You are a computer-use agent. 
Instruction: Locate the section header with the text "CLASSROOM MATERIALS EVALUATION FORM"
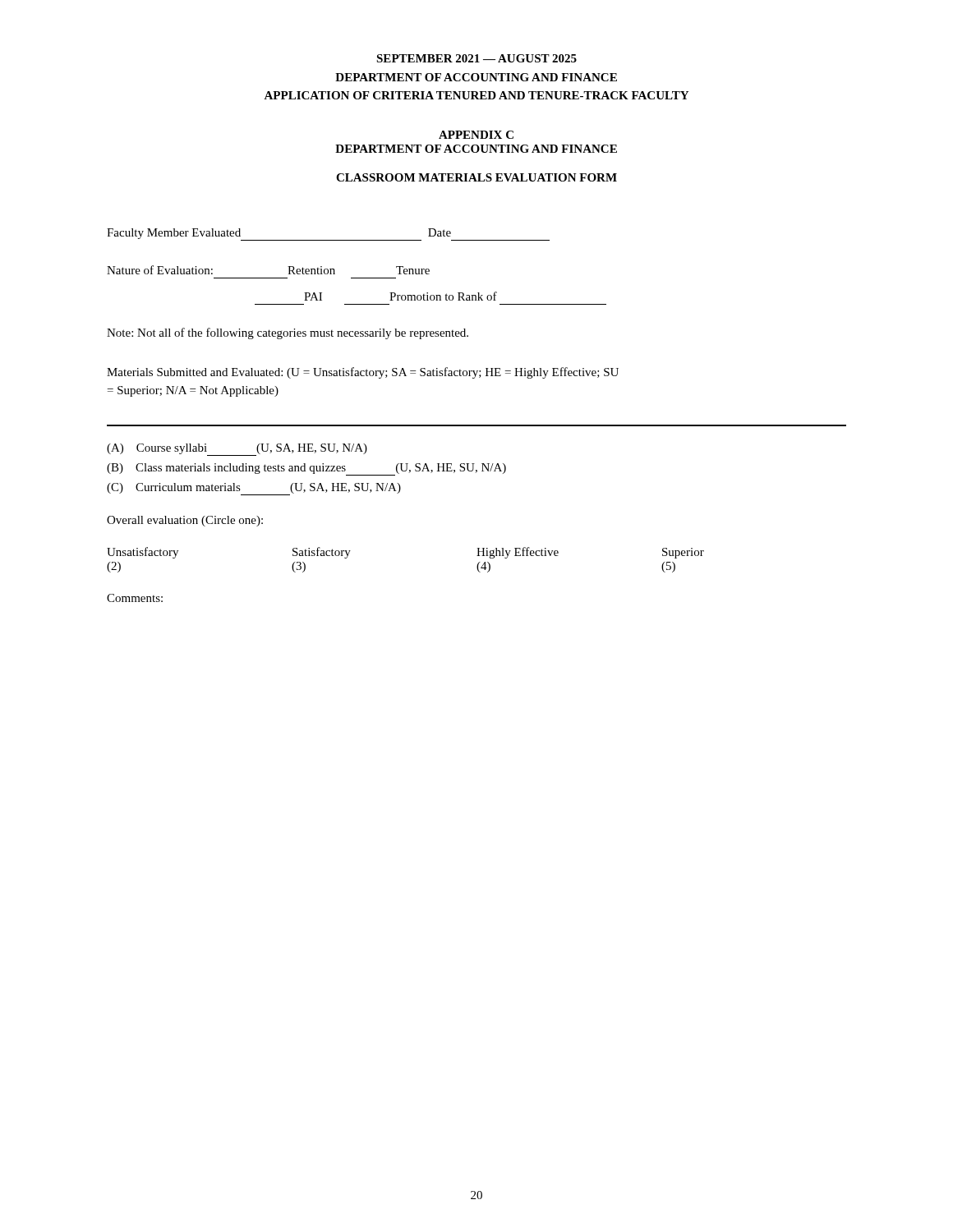[476, 177]
